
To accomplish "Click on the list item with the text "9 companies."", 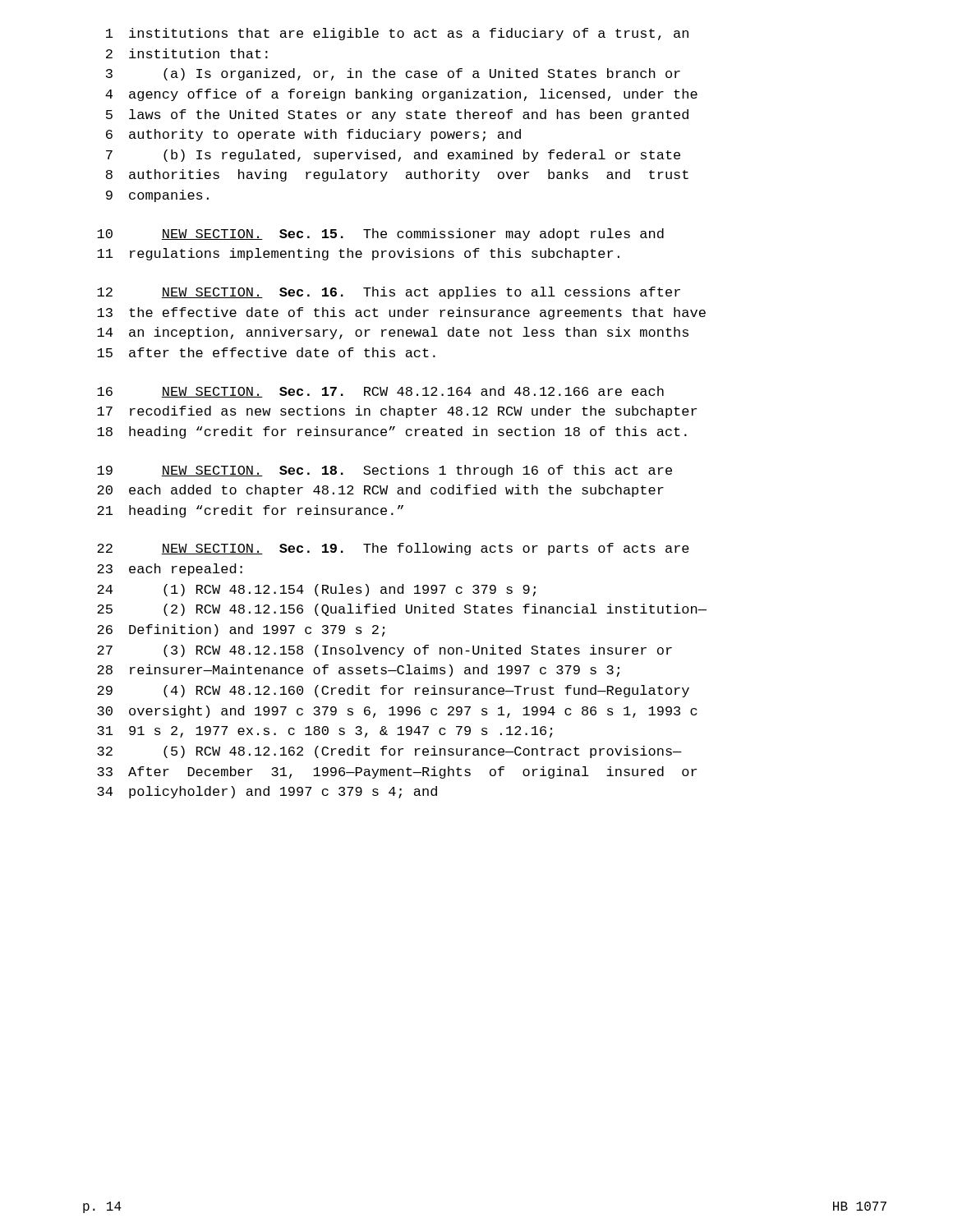I will point(147,197).
